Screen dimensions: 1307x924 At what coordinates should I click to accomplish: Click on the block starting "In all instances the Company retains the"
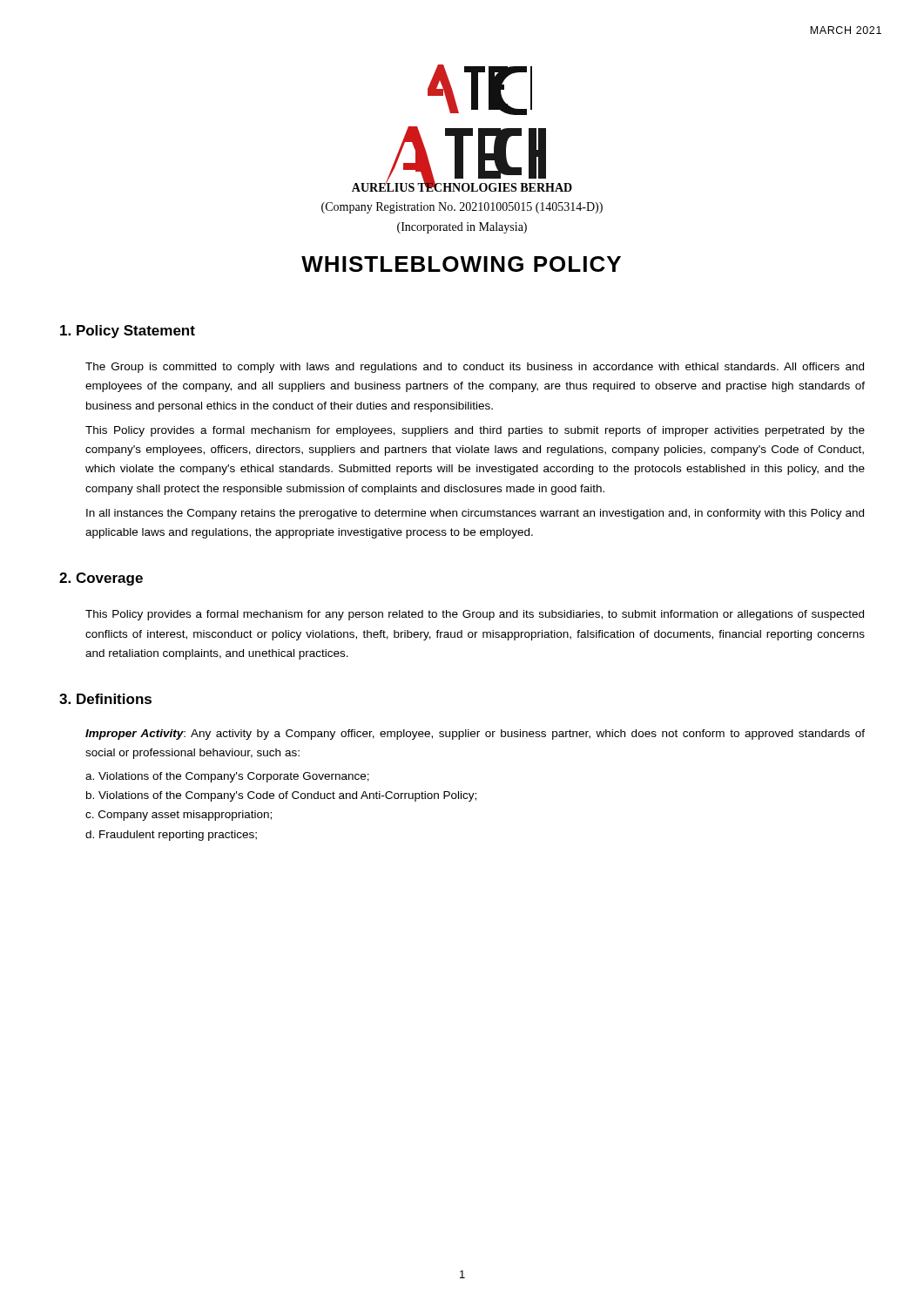475,522
